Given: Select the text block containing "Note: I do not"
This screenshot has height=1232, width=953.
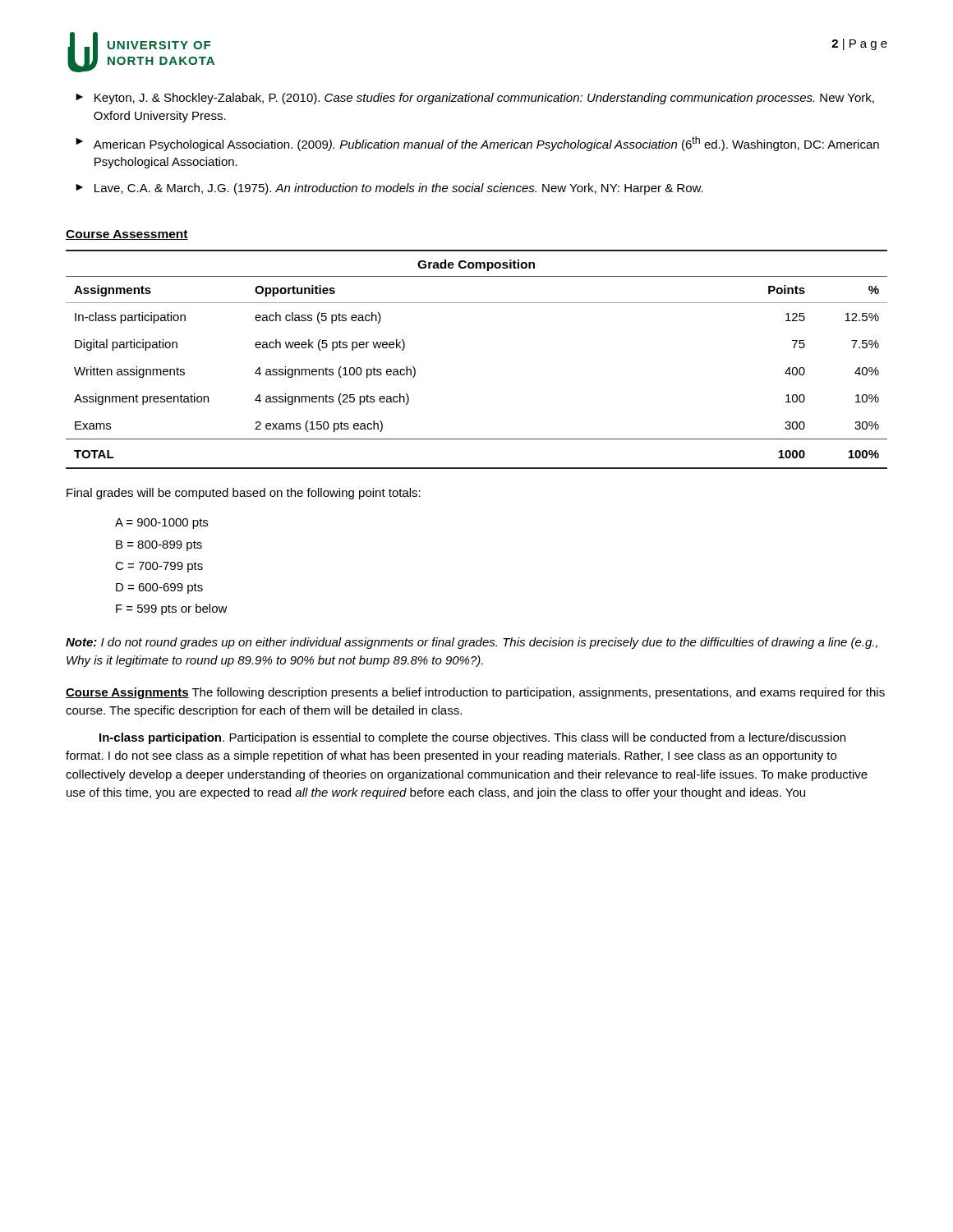Looking at the screenshot, I should 472,651.
